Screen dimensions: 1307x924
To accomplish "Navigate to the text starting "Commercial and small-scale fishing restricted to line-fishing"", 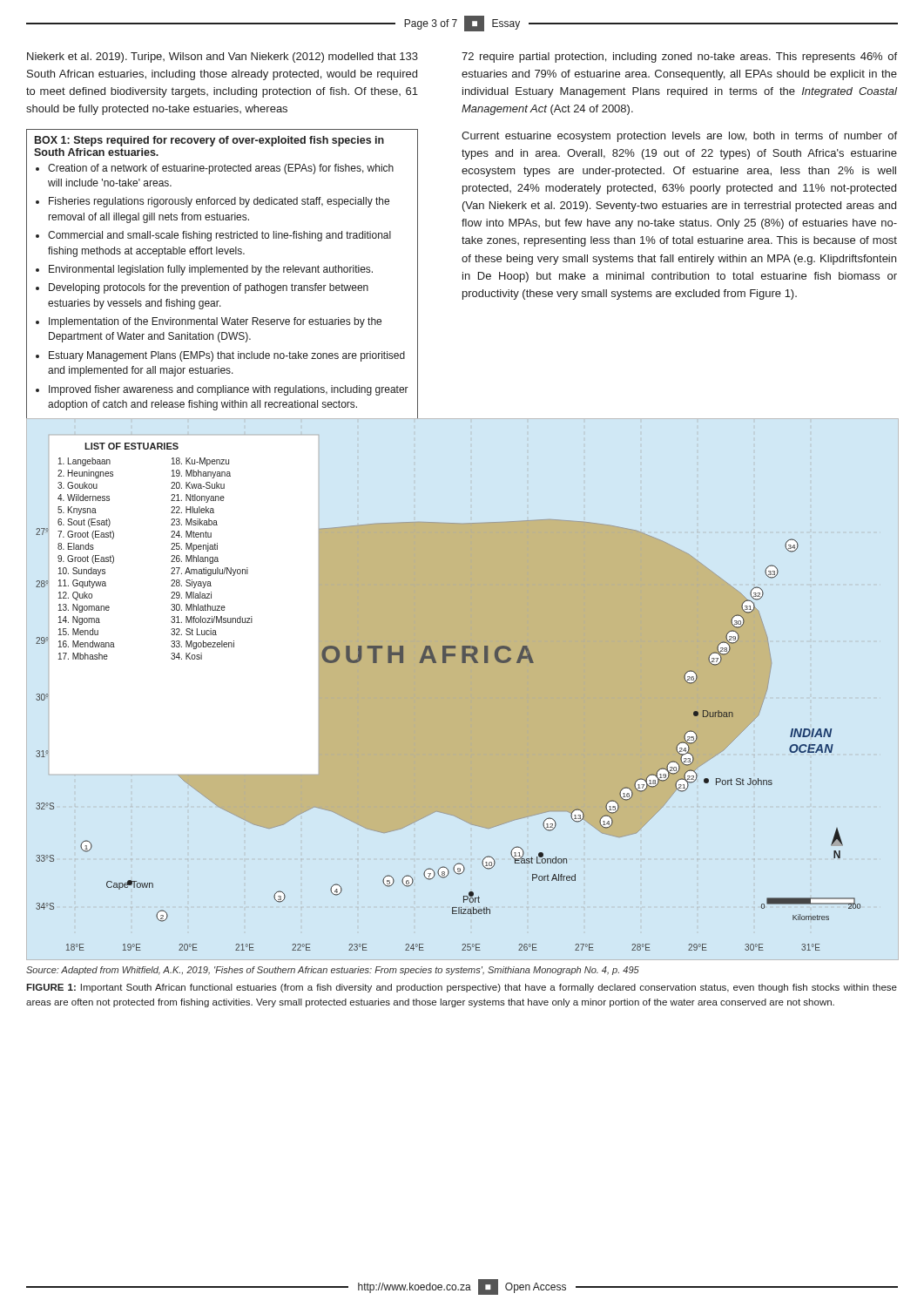I will coord(219,243).
